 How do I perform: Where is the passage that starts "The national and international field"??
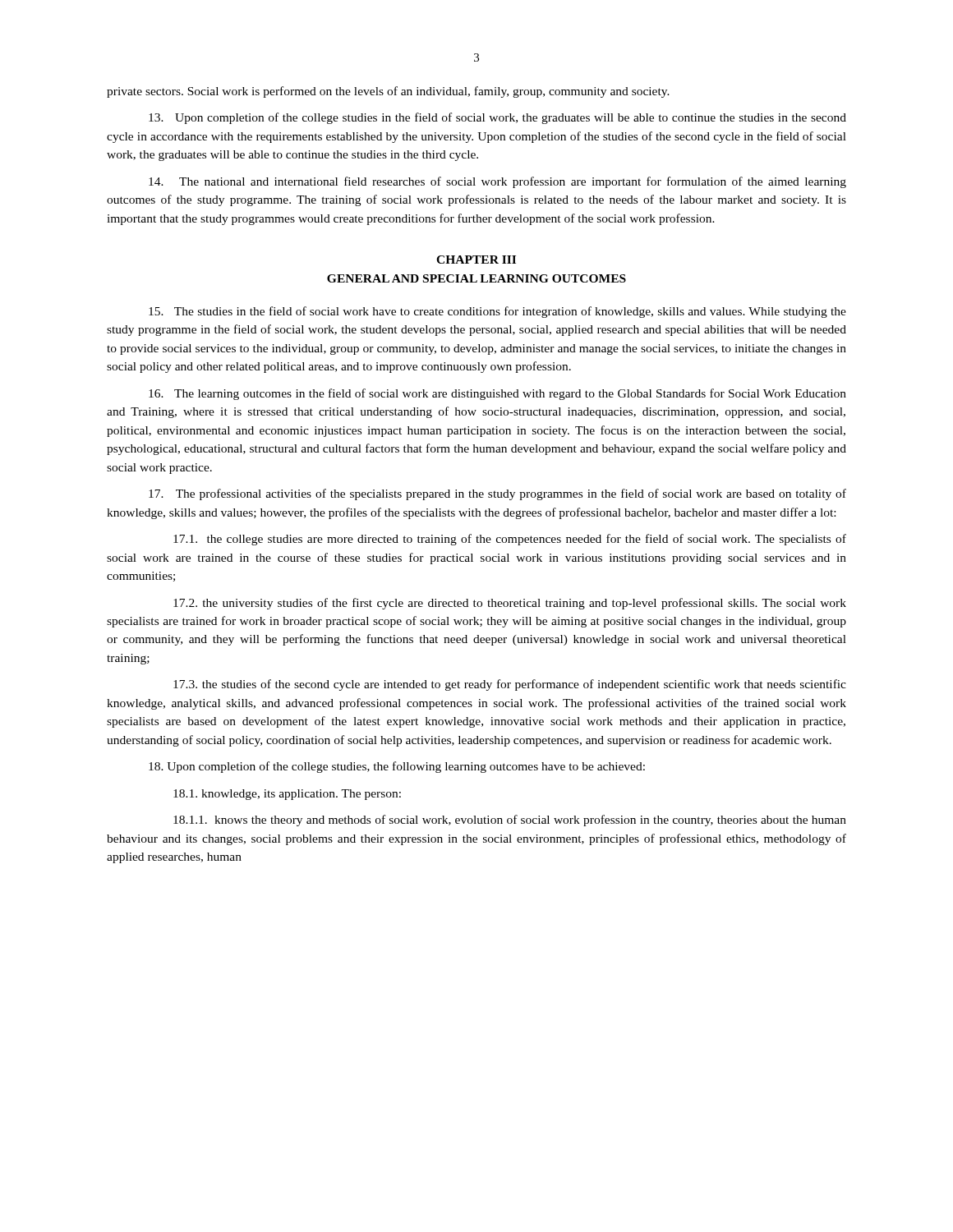point(476,200)
